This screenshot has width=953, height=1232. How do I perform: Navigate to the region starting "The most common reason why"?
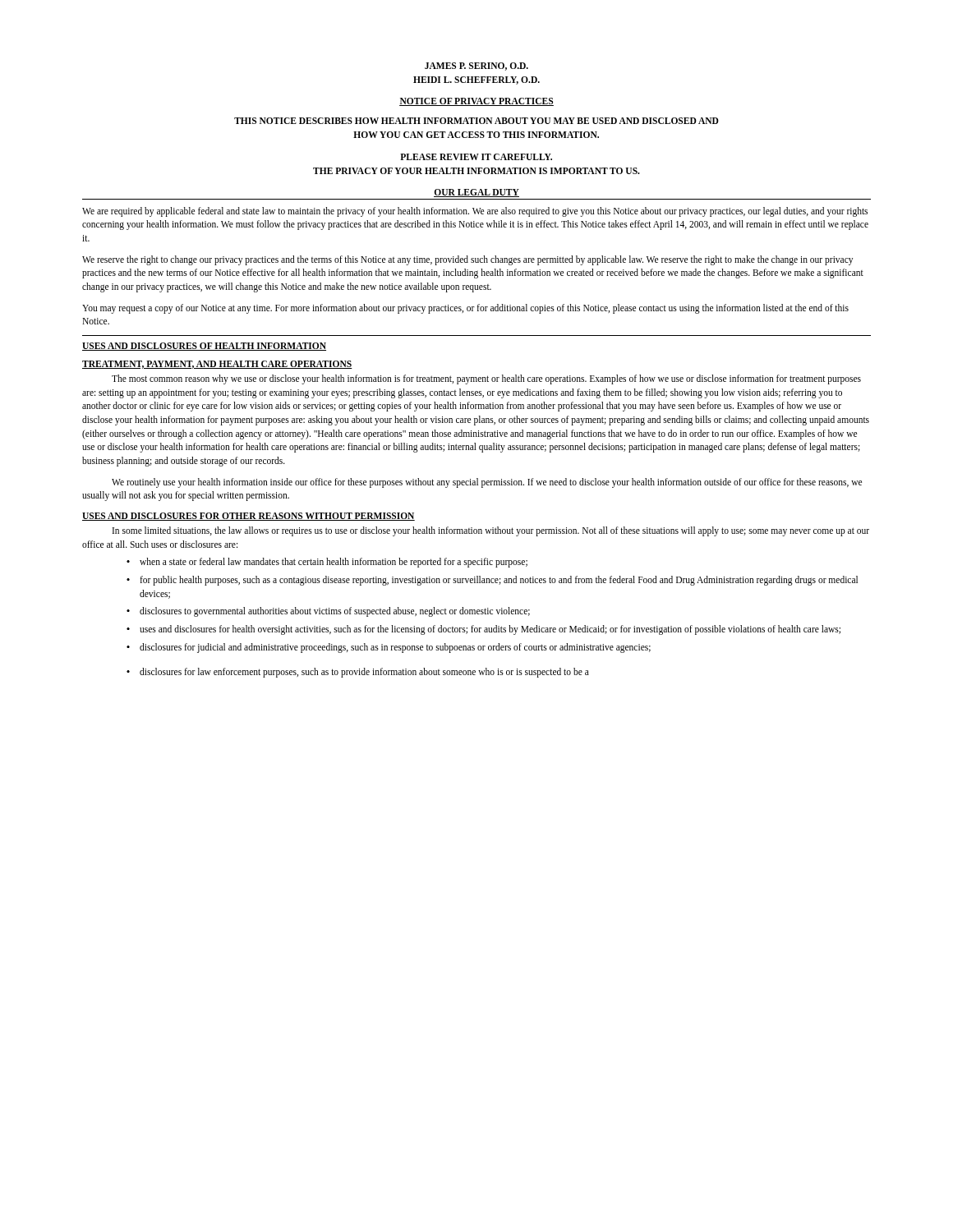(476, 420)
